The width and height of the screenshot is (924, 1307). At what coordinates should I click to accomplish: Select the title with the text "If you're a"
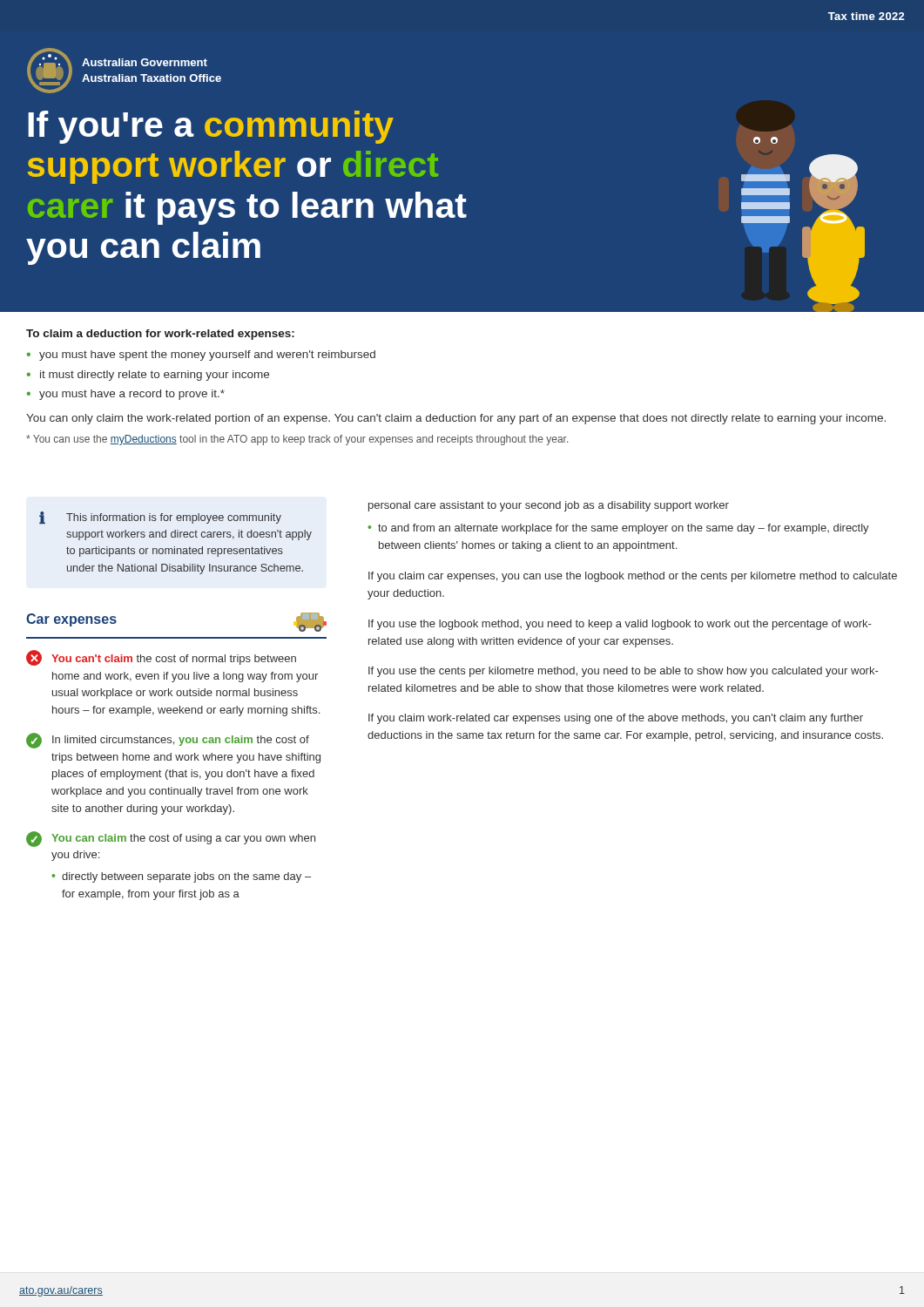coord(246,185)
